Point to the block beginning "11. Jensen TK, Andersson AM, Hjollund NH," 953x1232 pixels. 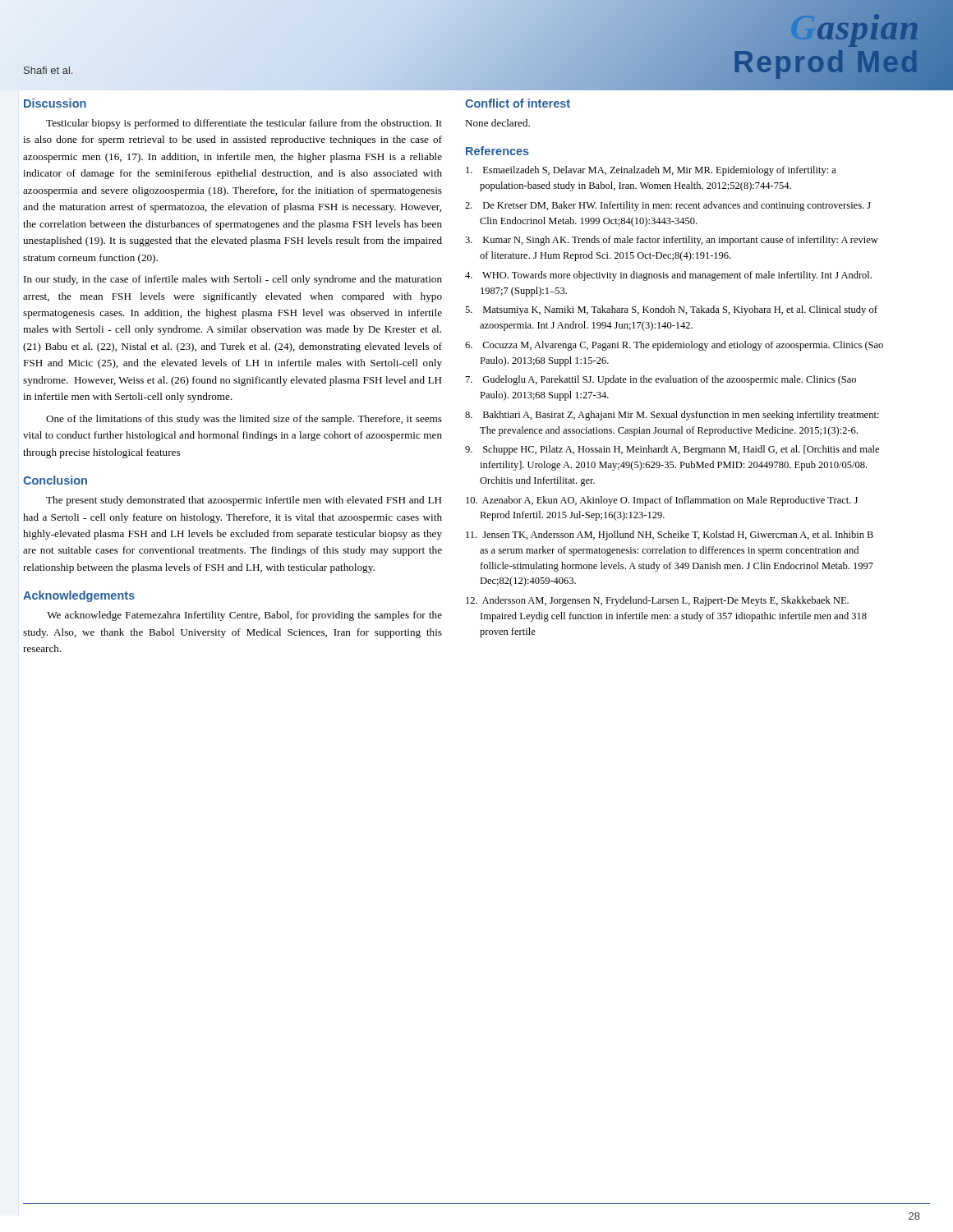coord(674,558)
